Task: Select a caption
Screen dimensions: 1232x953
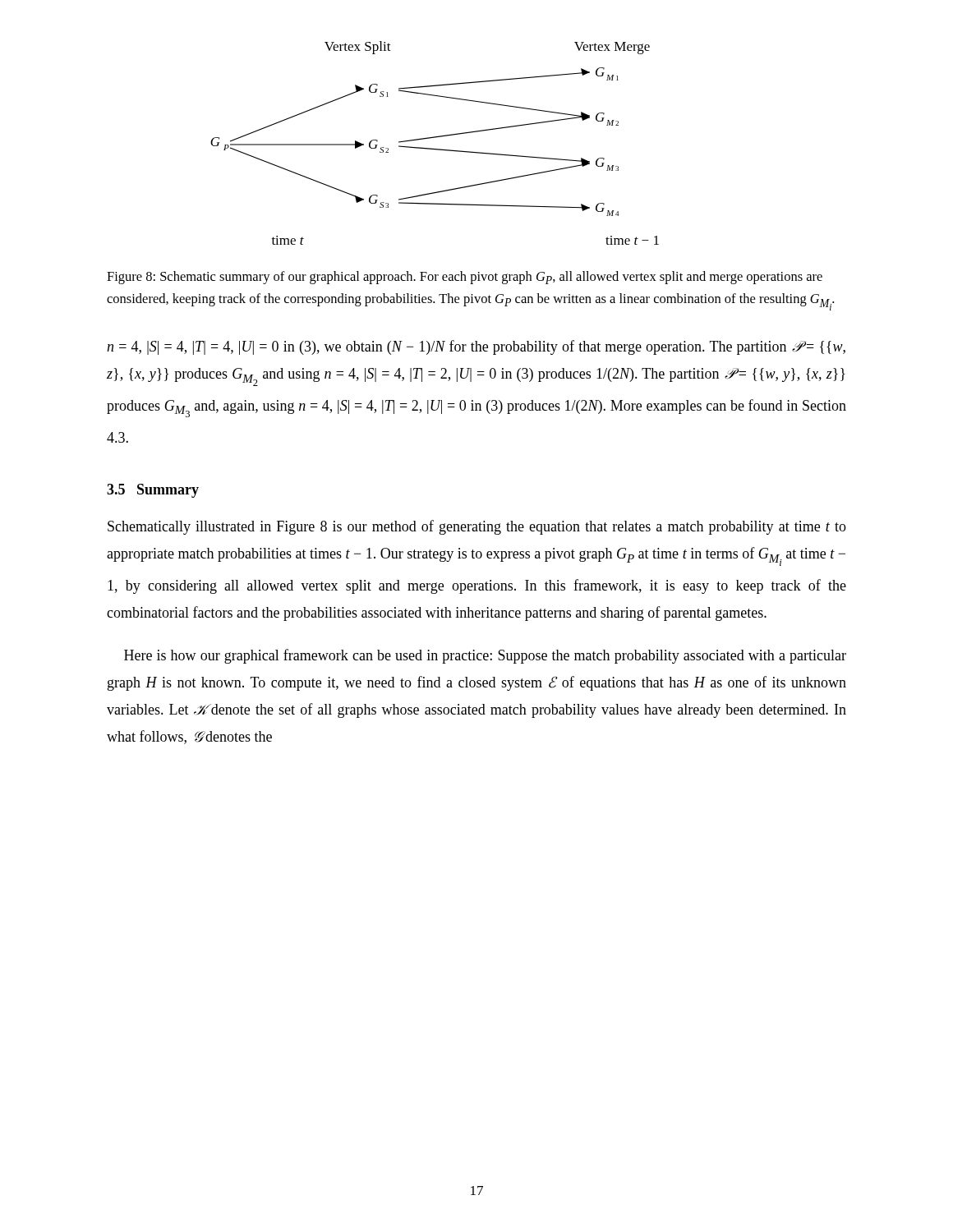Action: 471,290
